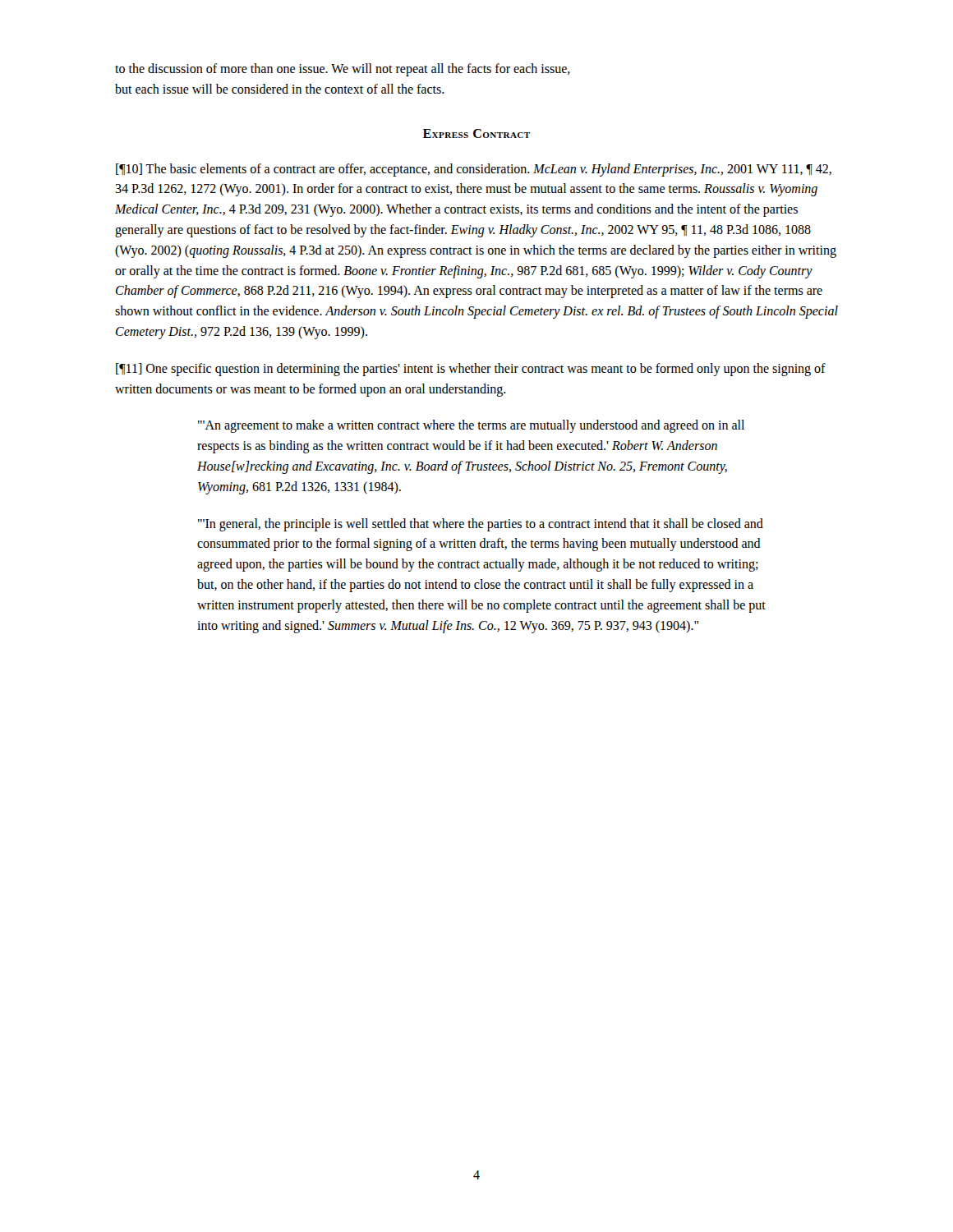The height and width of the screenshot is (1232, 953).
Task: Point to the block starting "[¶10] The basic elements of a"
Action: (x=476, y=250)
